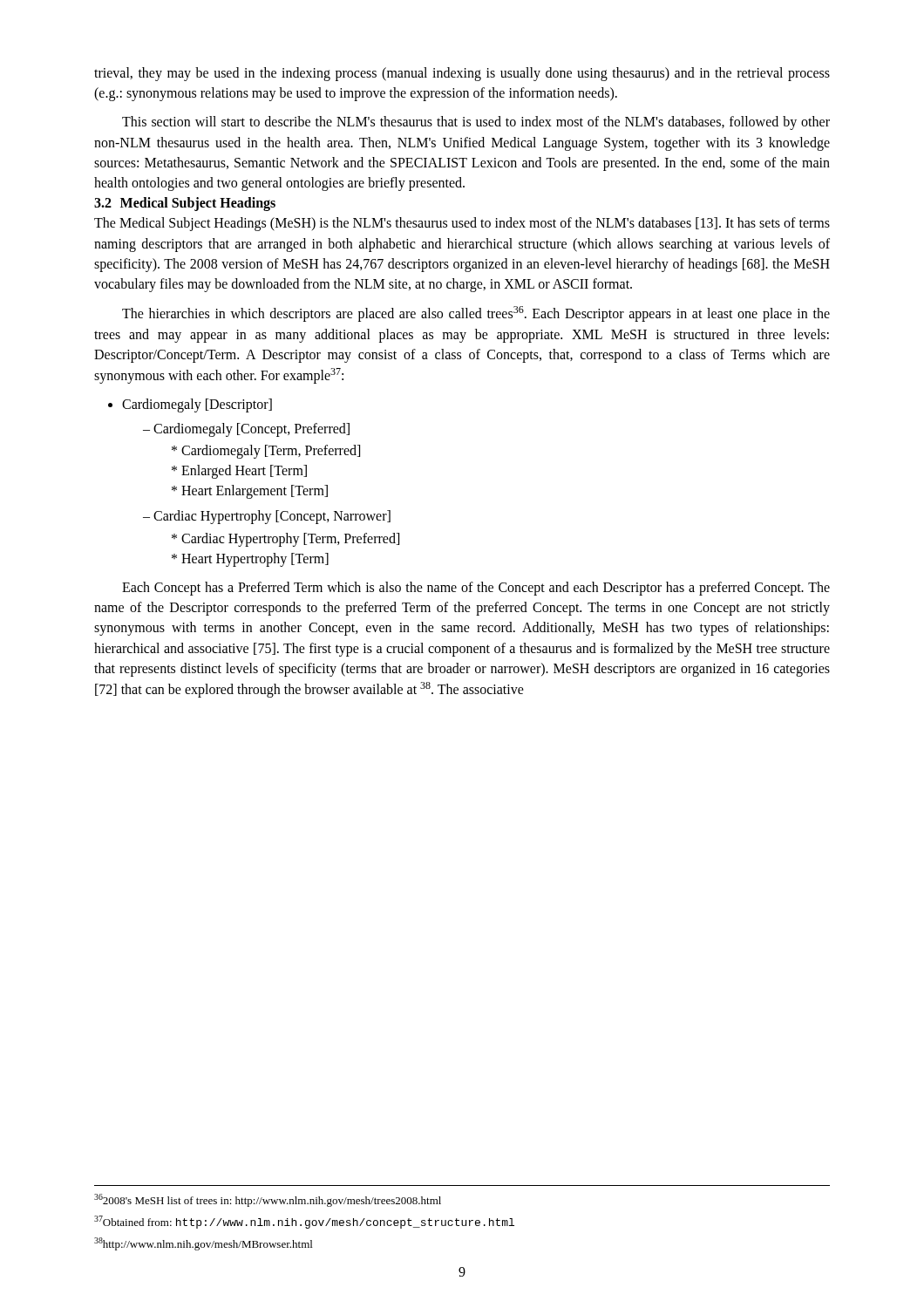Select the text starting "The hierarchies in which descriptors are placed"
Screen dimensions: 1308x924
(x=462, y=344)
